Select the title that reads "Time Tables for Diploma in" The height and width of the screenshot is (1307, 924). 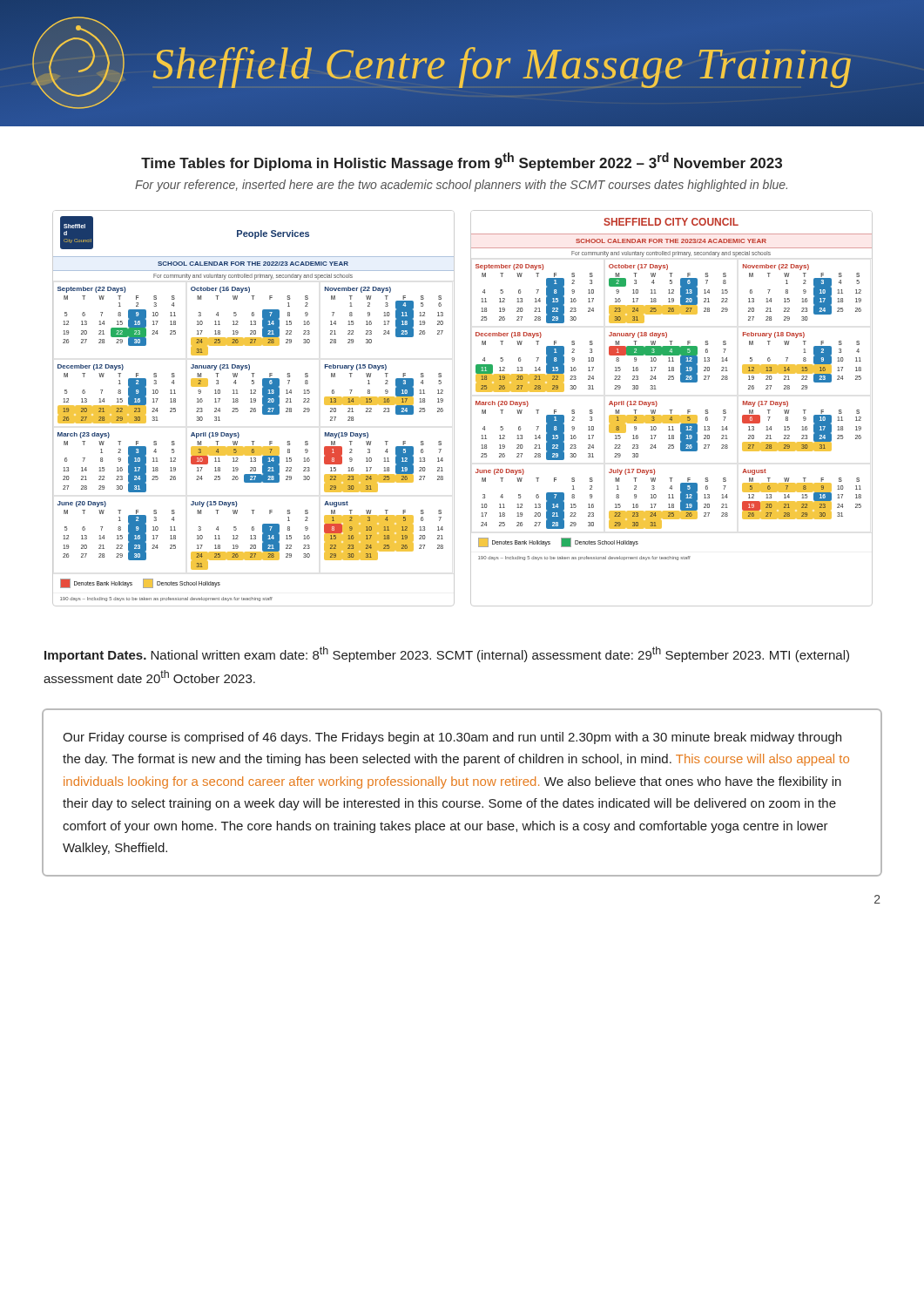click(x=462, y=161)
